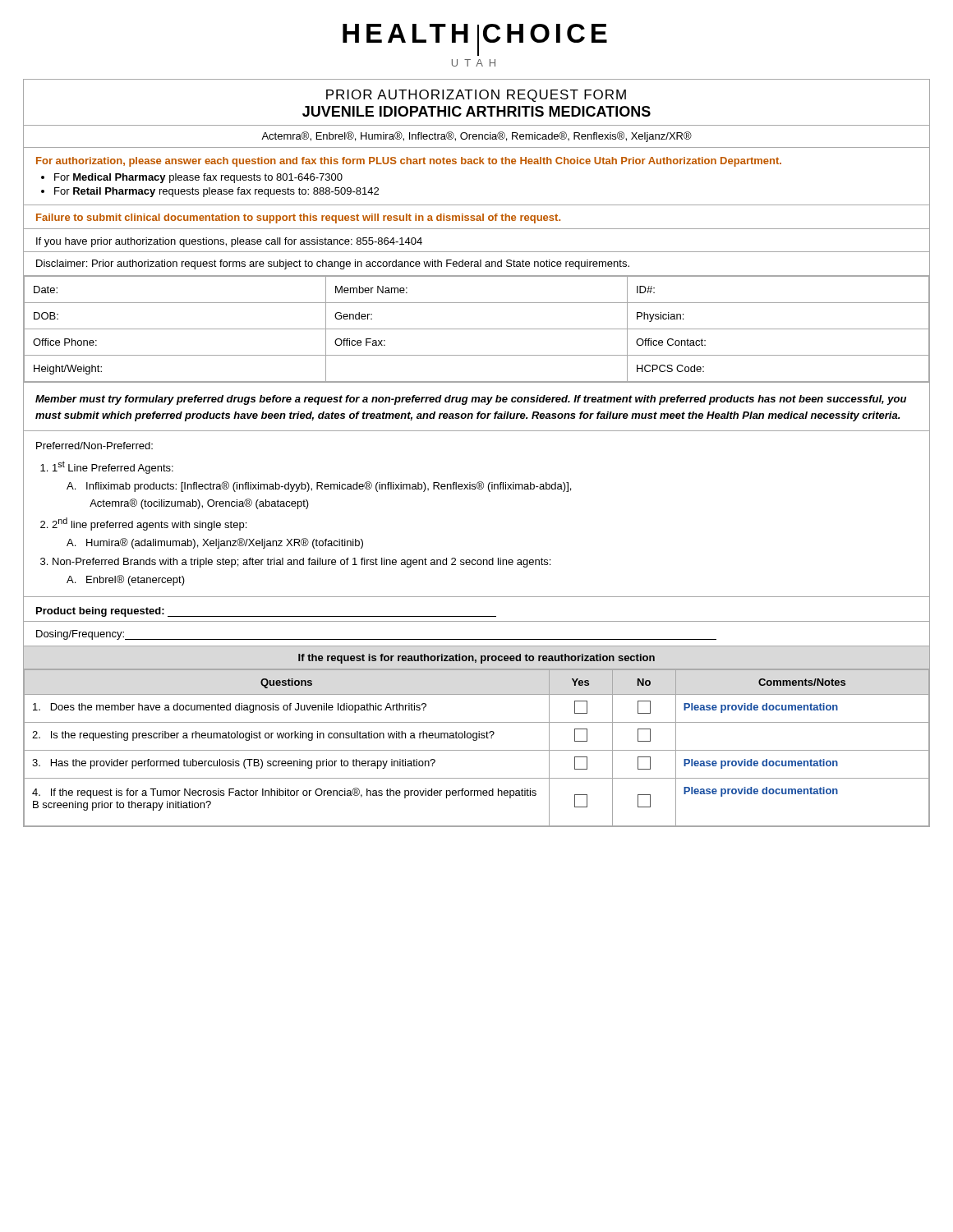Locate the table with the text "Office Contact:"

(476, 329)
